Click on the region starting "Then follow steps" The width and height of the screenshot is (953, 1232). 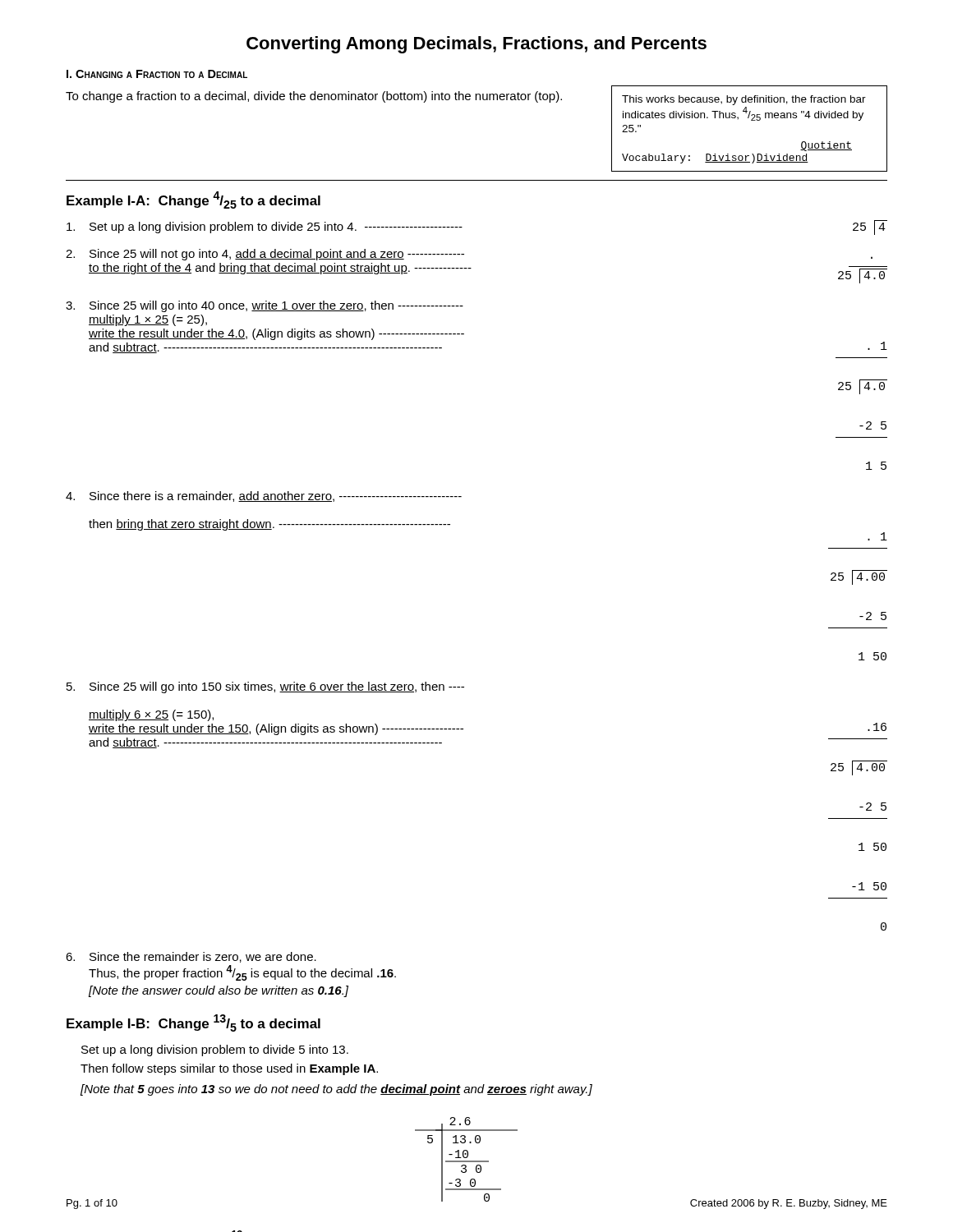[x=230, y=1068]
